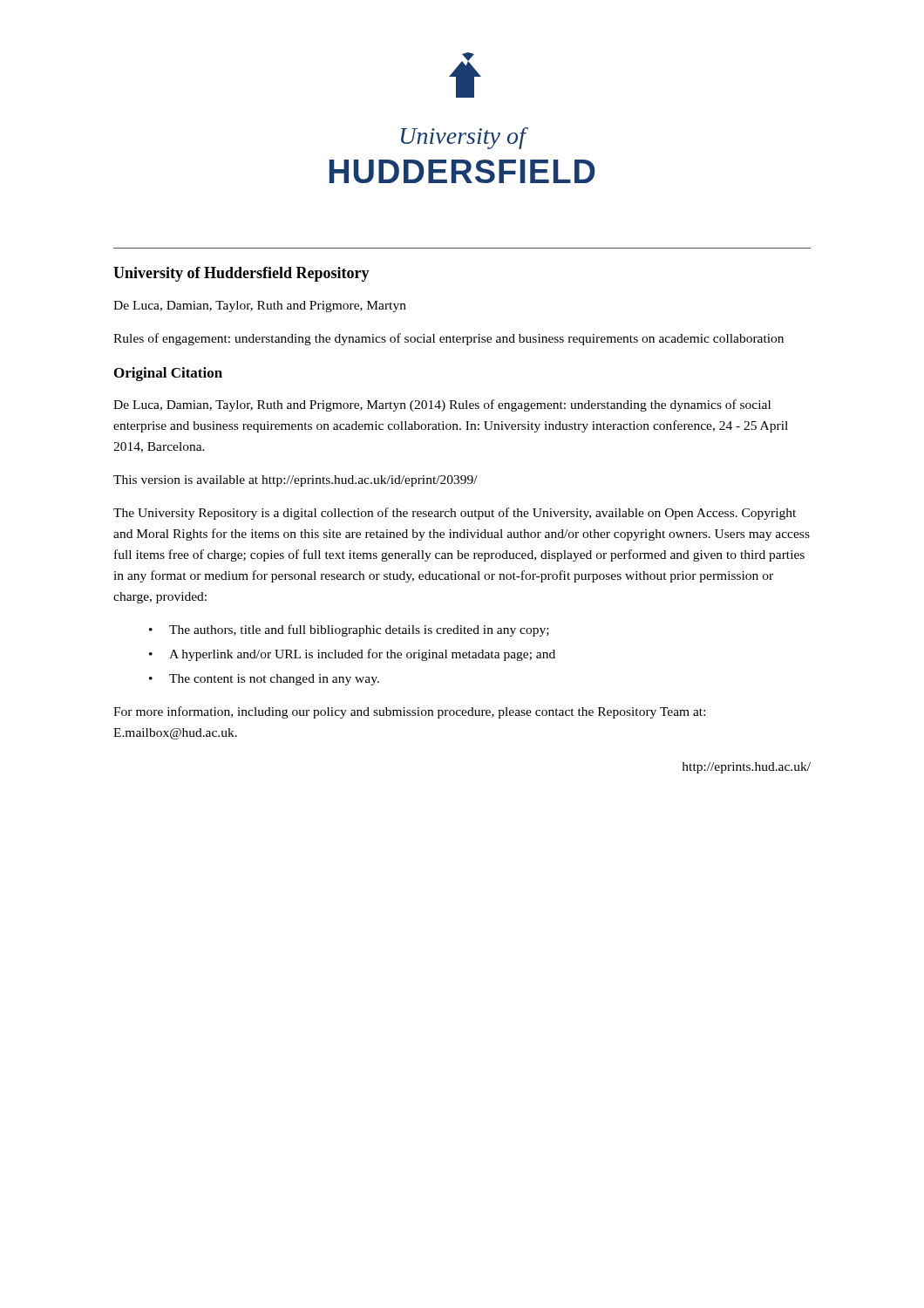Find the passage starting "• A hyperlink"
The height and width of the screenshot is (1308, 924).
pyautogui.click(x=352, y=654)
